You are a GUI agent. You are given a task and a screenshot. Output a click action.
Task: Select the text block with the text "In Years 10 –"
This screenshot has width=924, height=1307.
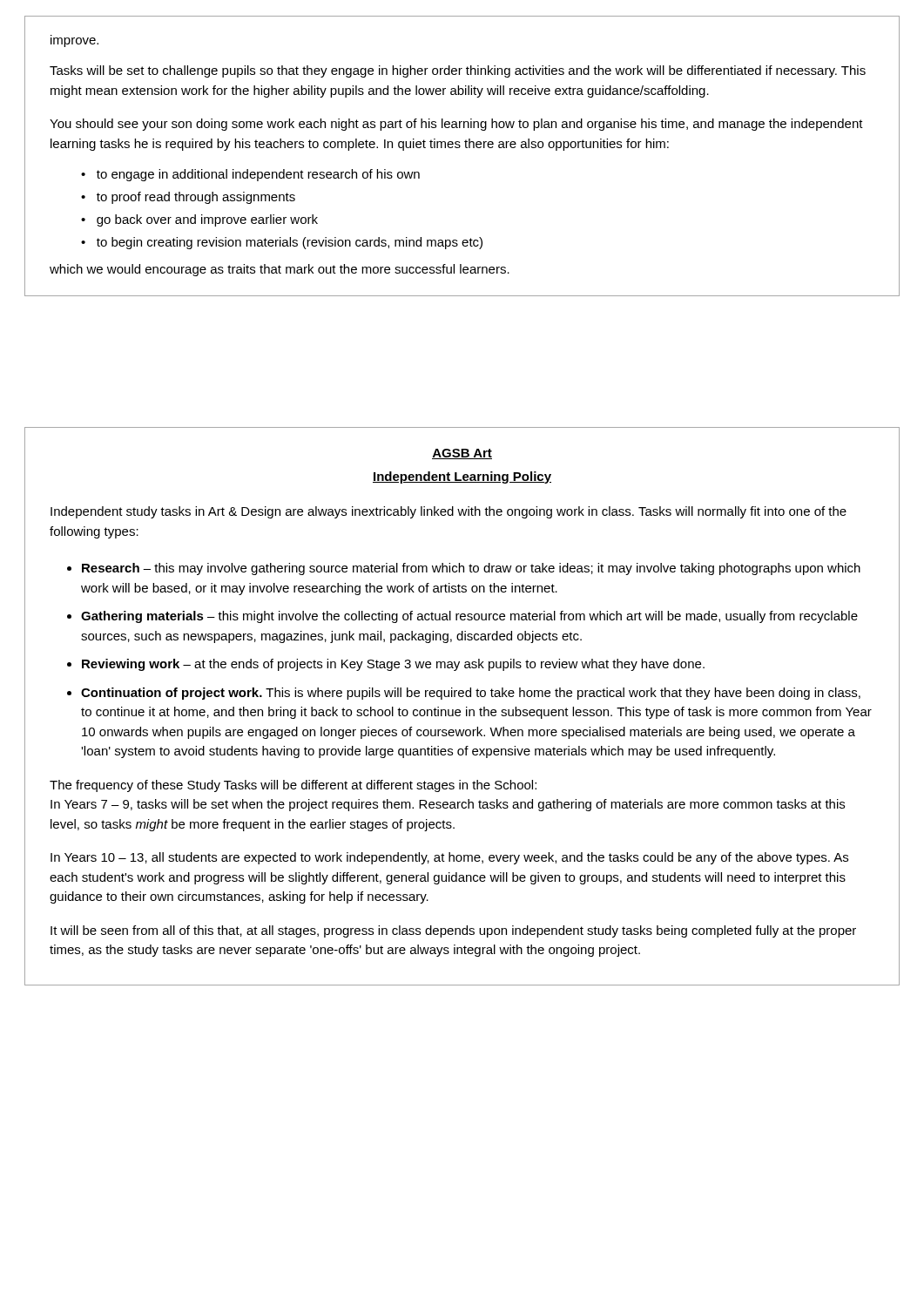pos(449,877)
